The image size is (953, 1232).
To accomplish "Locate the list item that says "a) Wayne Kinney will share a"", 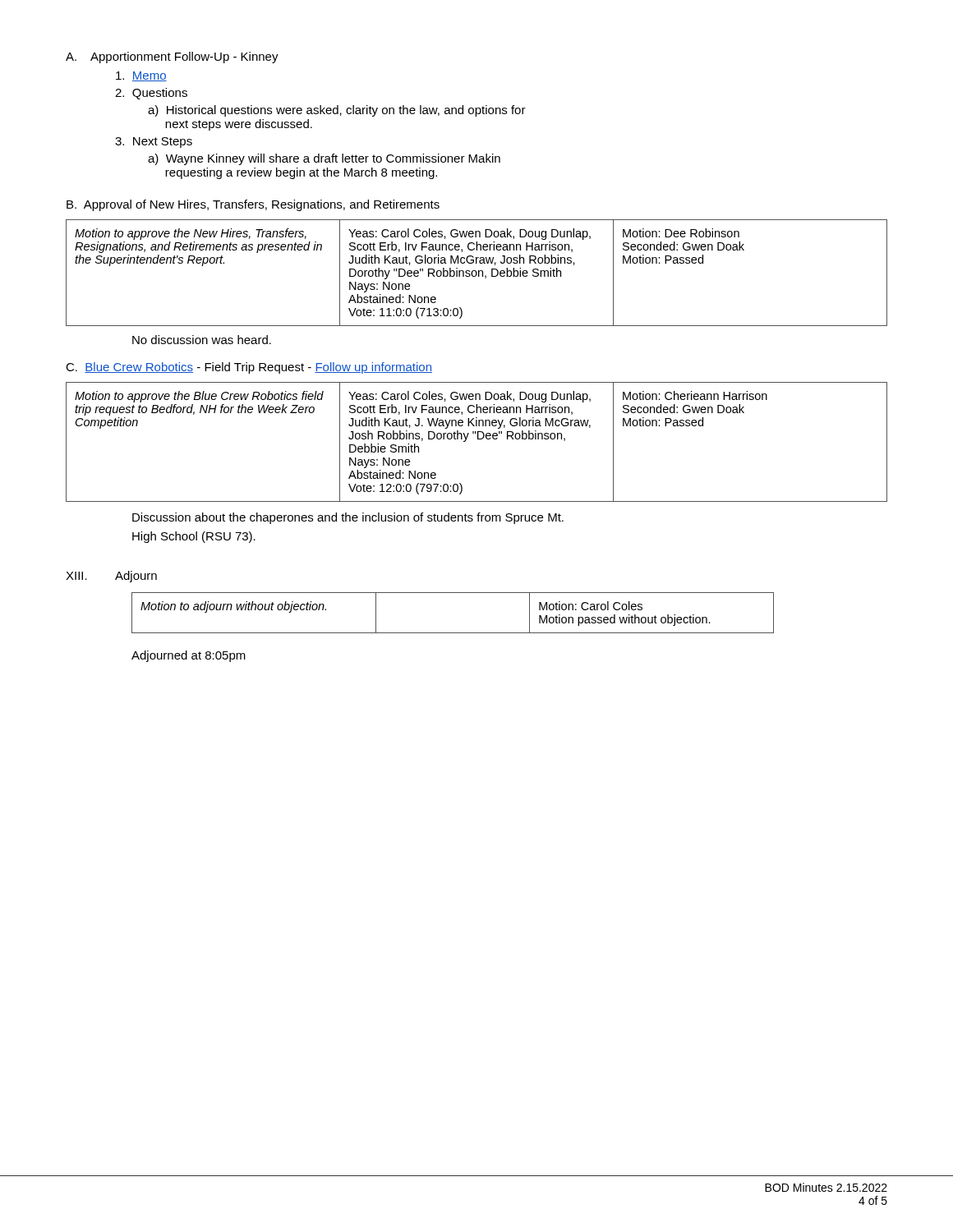I will [324, 165].
